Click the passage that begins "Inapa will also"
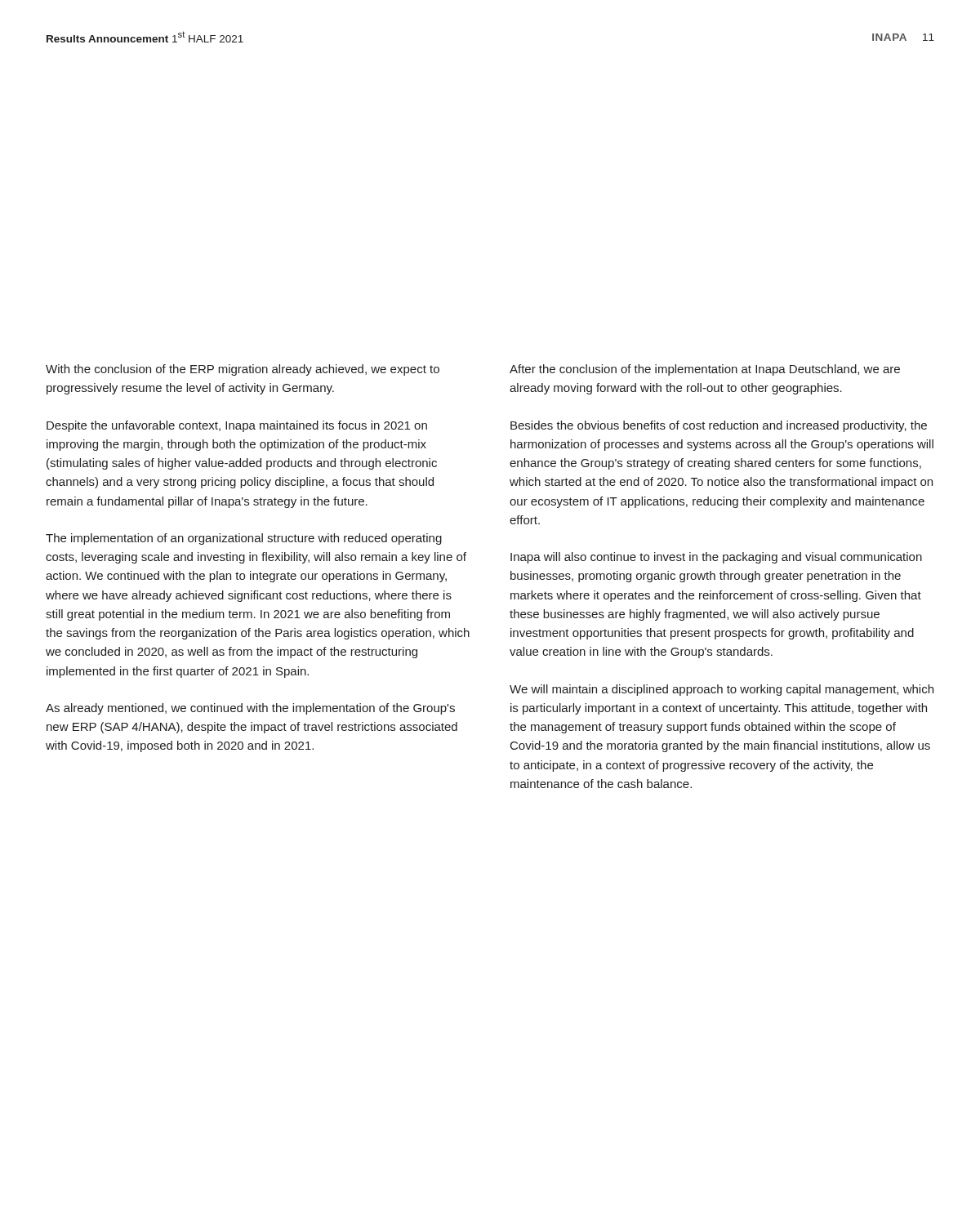The height and width of the screenshot is (1225, 980). (716, 604)
